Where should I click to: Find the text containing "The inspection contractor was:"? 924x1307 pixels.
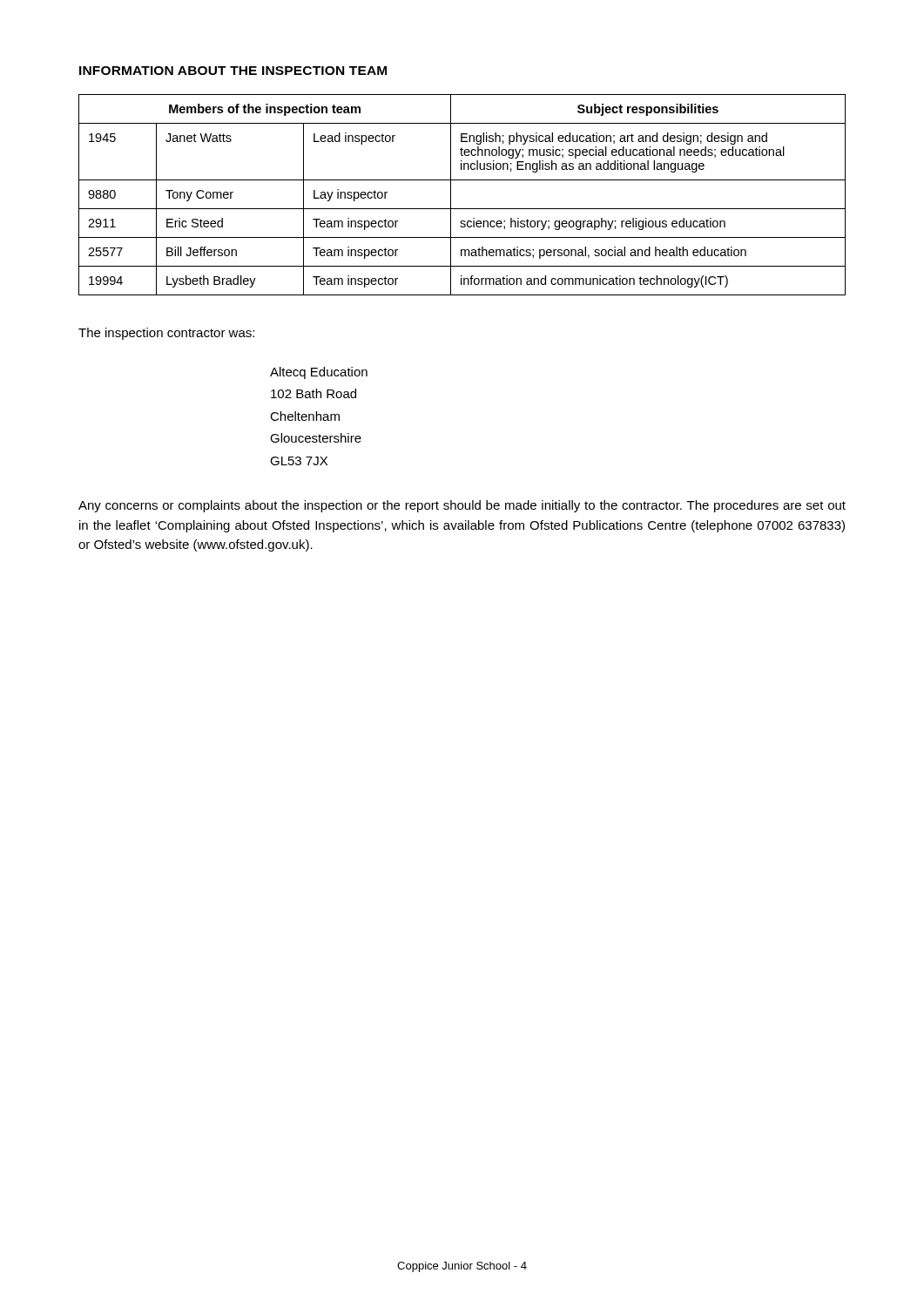tap(167, 332)
